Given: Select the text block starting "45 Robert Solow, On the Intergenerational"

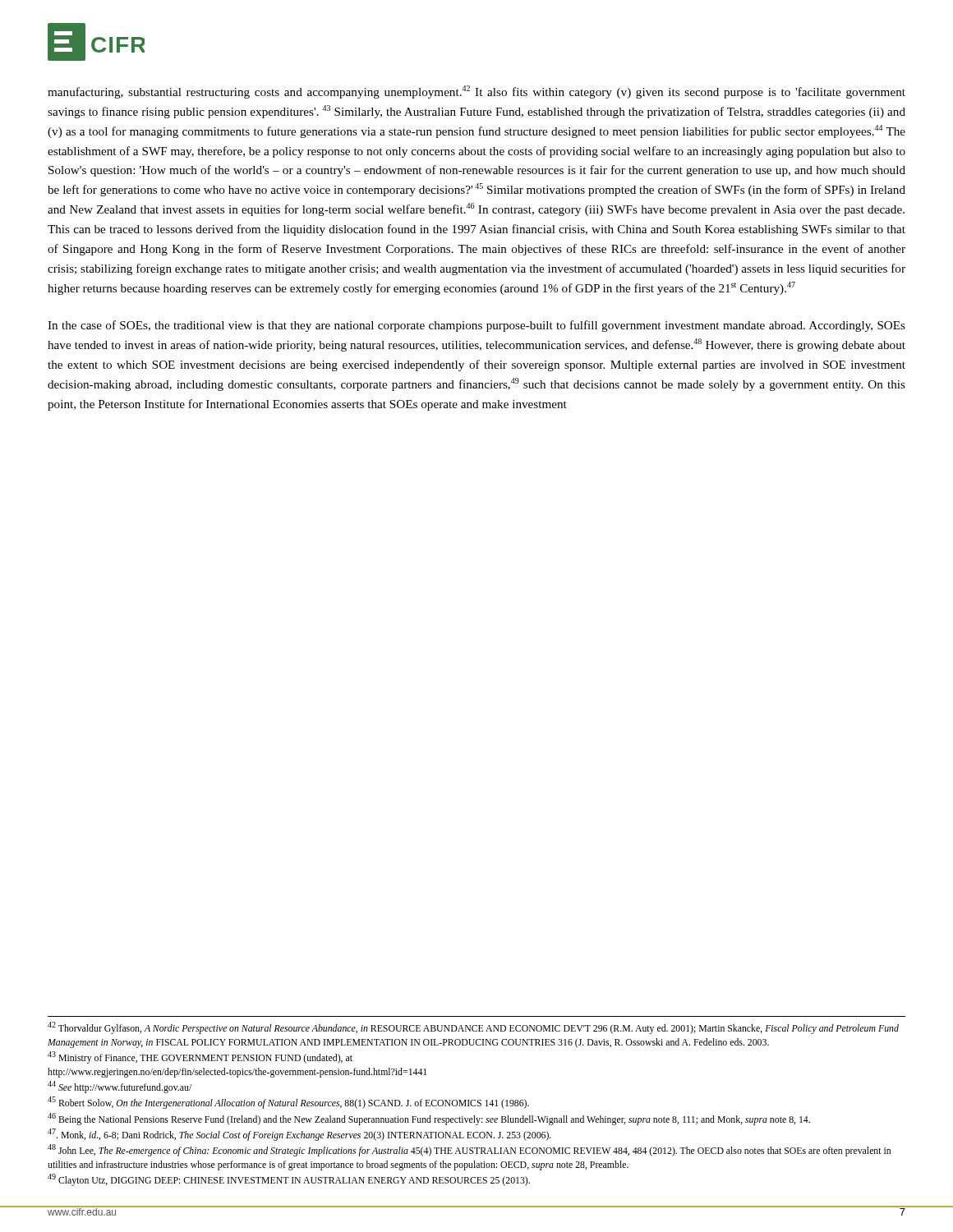Looking at the screenshot, I should coord(289,1103).
